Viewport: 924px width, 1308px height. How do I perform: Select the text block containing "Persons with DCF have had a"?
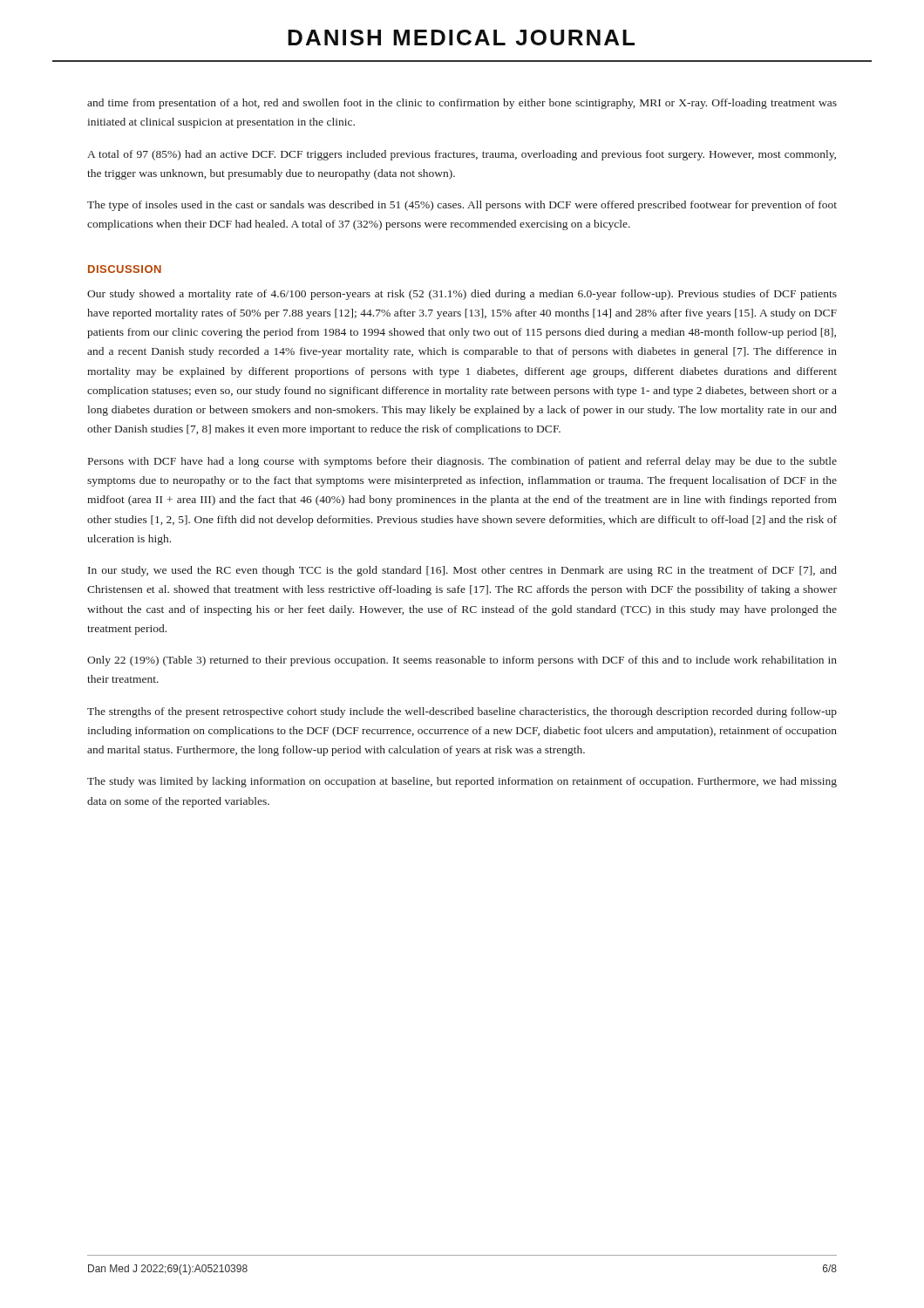click(x=462, y=499)
